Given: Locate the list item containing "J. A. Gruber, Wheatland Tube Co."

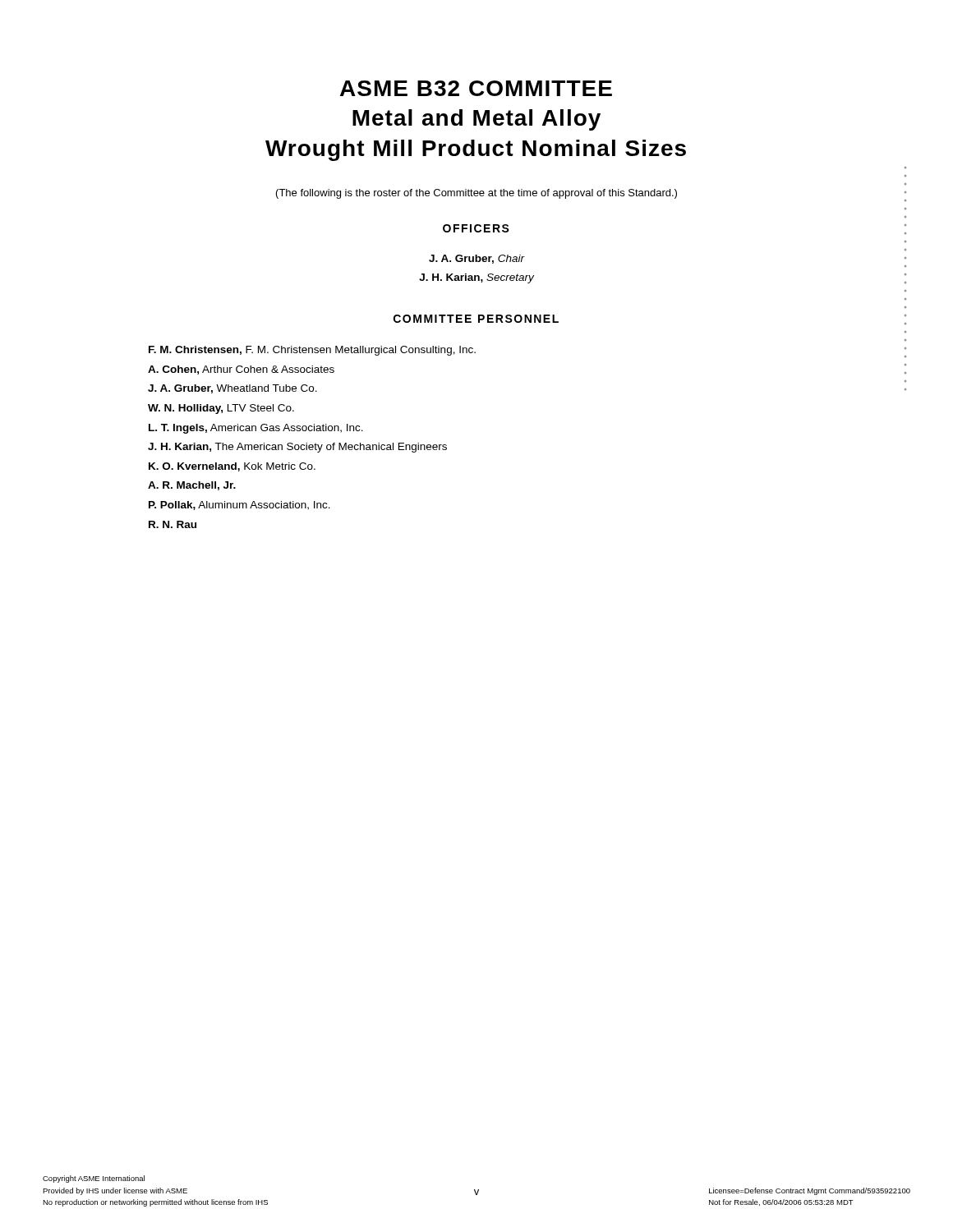Looking at the screenshot, I should pos(233,388).
